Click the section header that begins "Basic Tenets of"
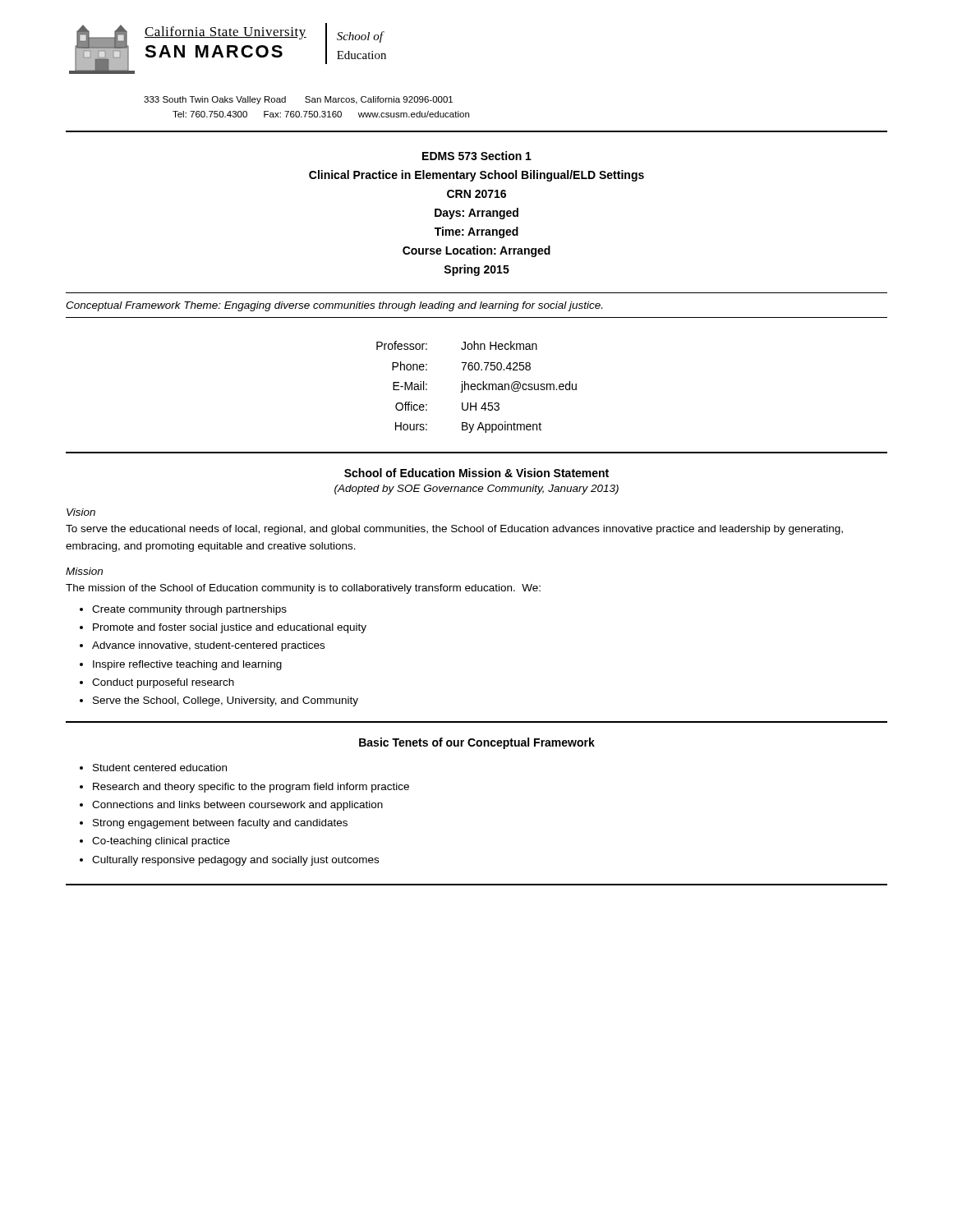 pyautogui.click(x=477, y=743)
